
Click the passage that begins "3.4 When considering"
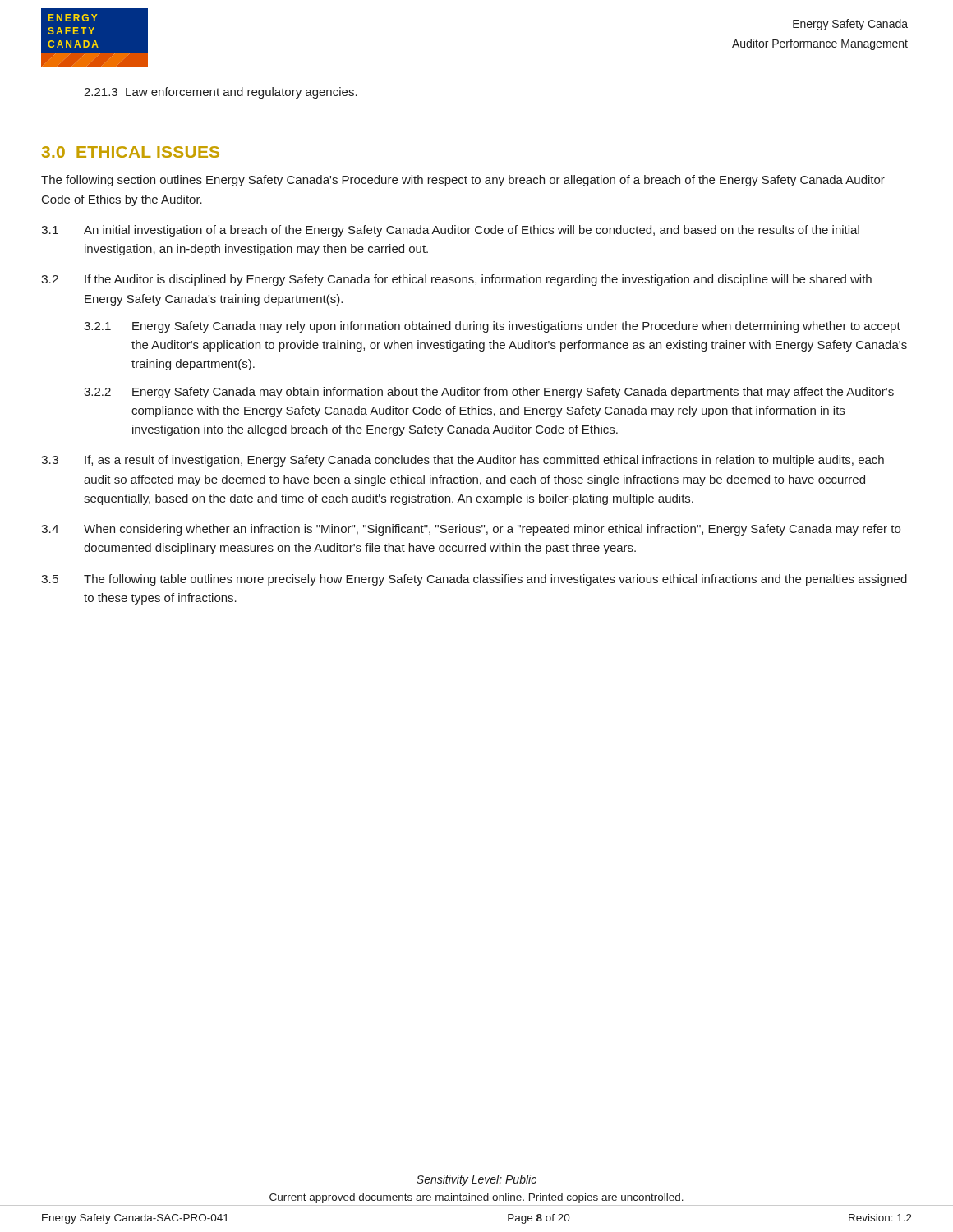click(474, 538)
